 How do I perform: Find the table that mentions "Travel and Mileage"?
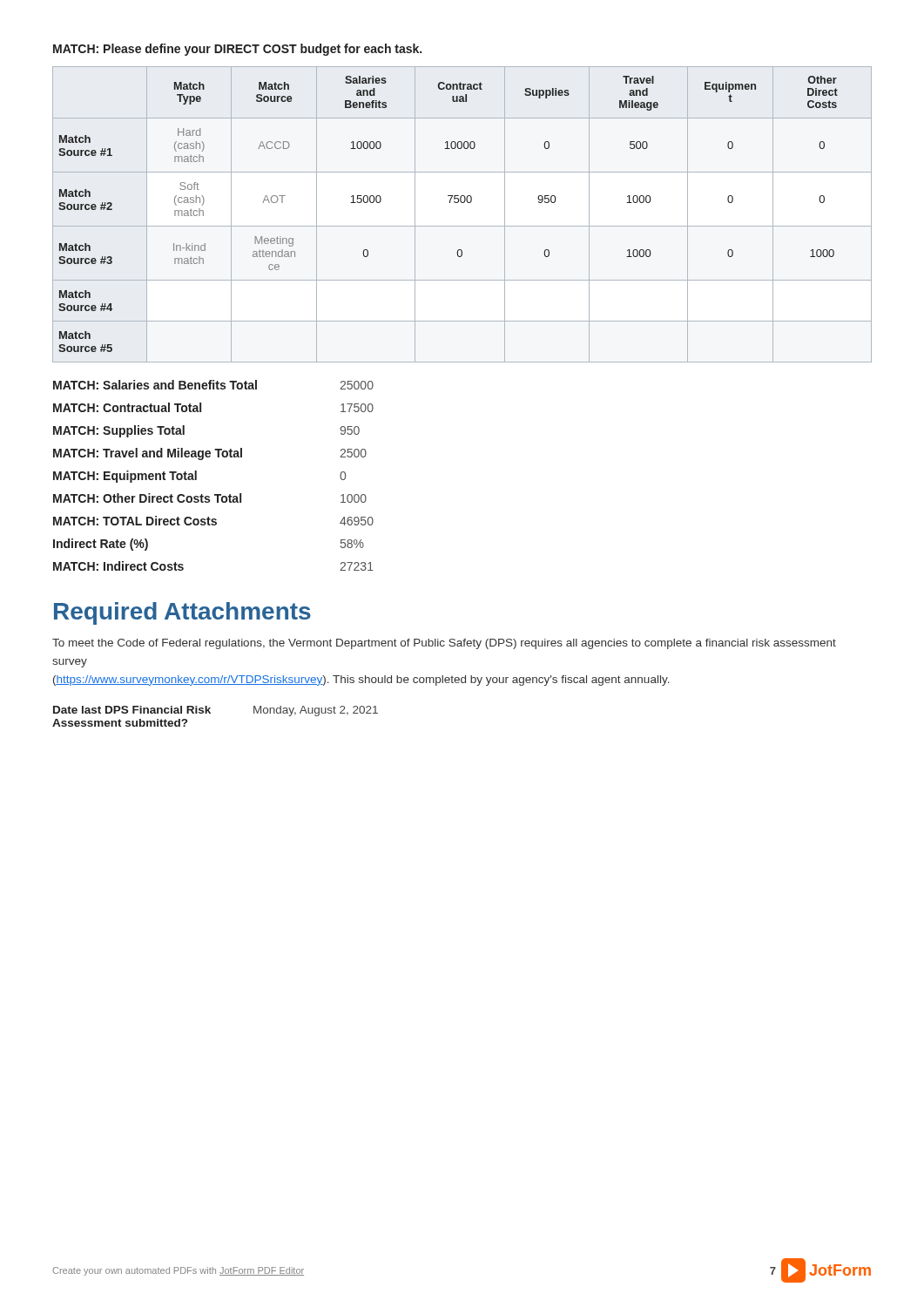462,214
